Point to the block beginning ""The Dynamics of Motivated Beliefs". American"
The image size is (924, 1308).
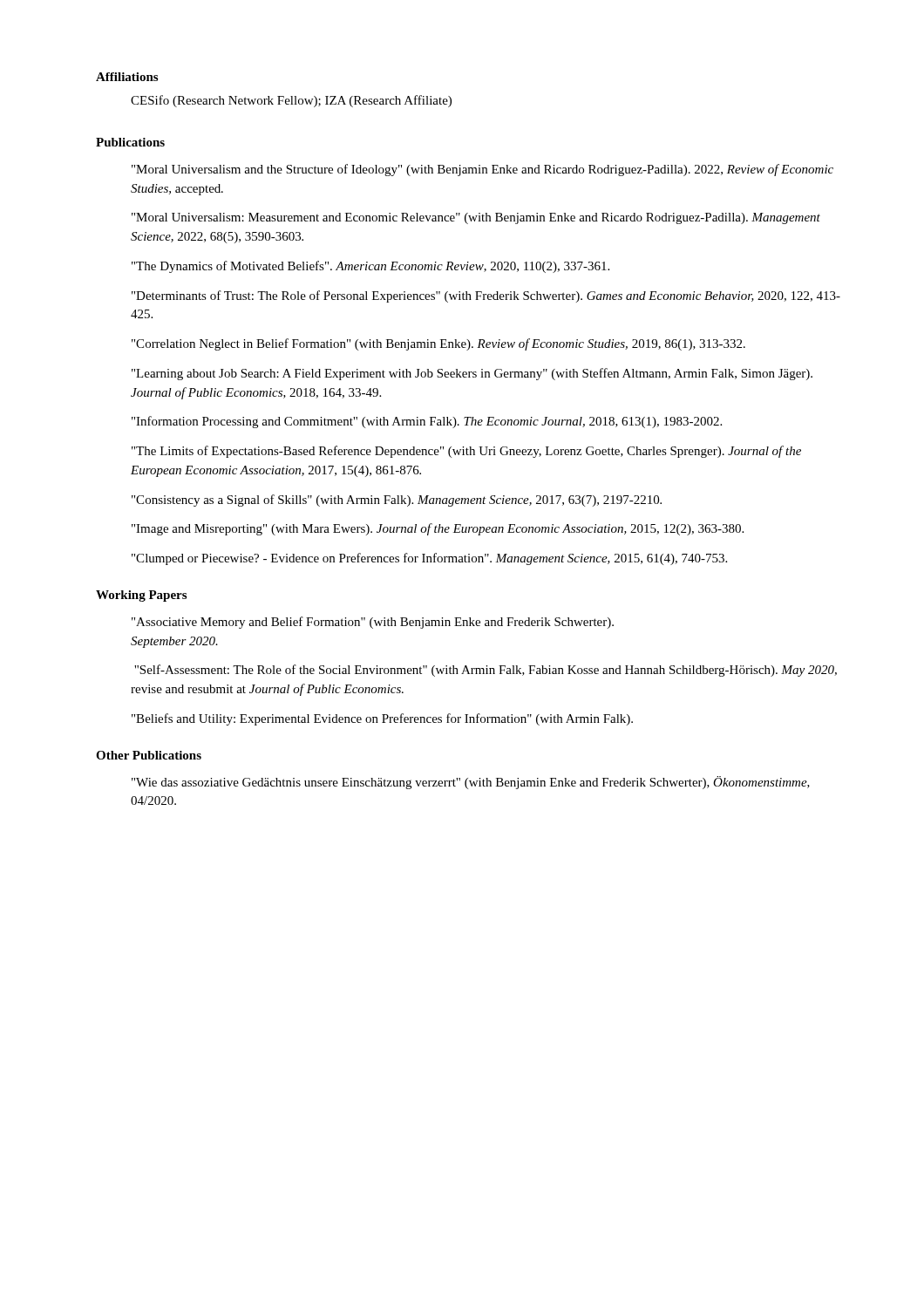371,266
